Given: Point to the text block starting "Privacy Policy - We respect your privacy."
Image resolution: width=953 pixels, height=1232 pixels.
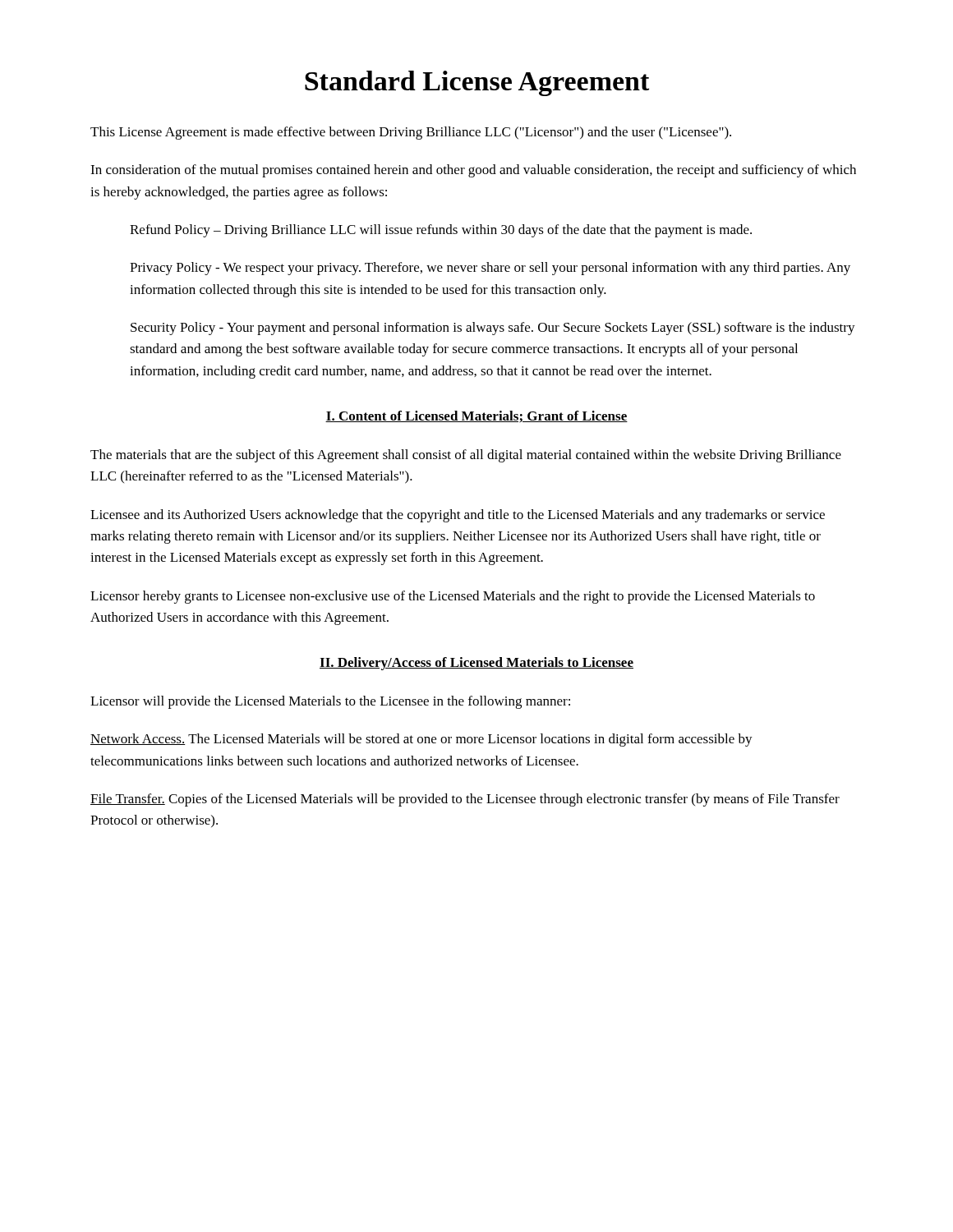Looking at the screenshot, I should (x=490, y=278).
